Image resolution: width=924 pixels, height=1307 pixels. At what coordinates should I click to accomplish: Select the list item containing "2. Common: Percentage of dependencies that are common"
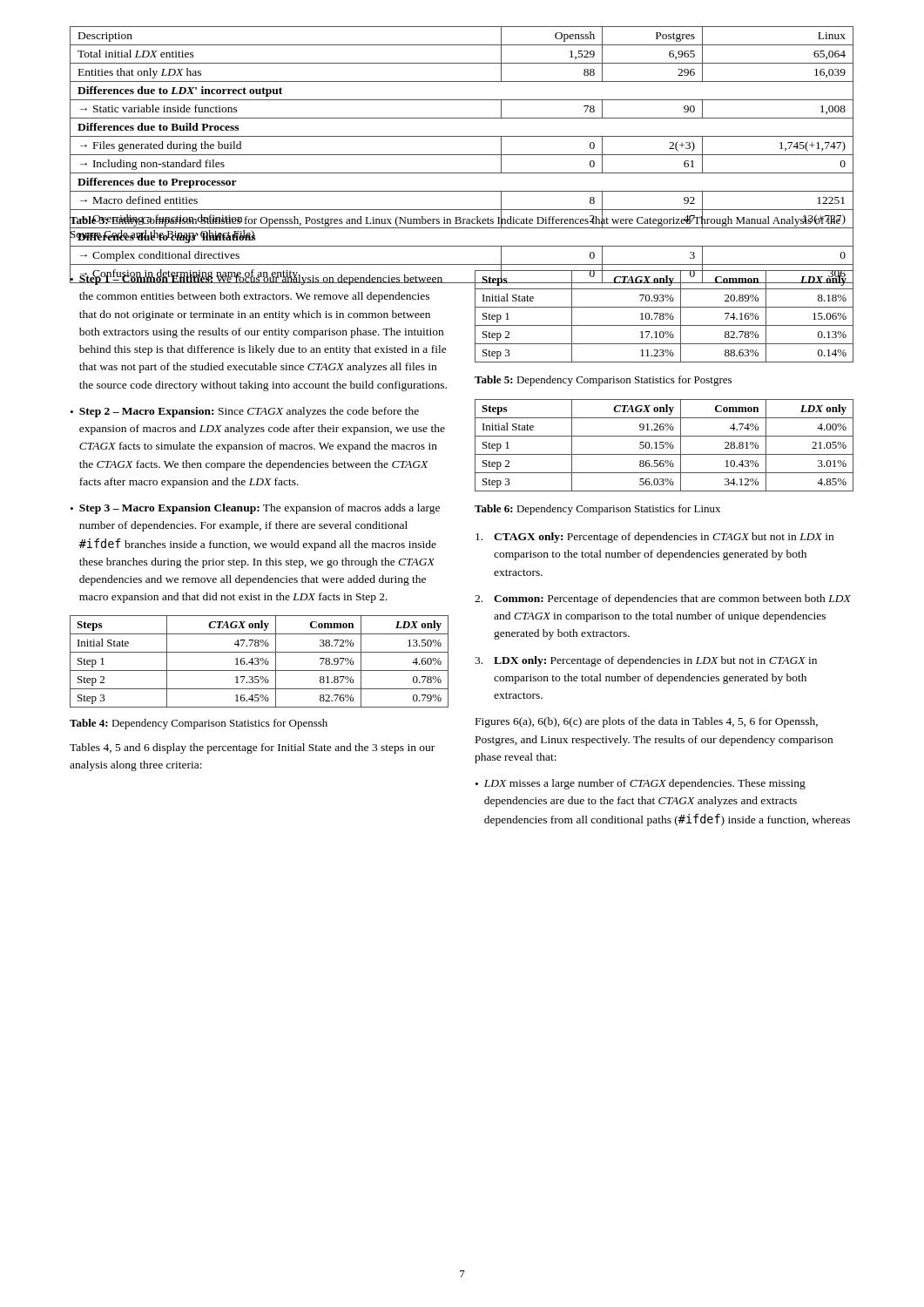tap(664, 616)
